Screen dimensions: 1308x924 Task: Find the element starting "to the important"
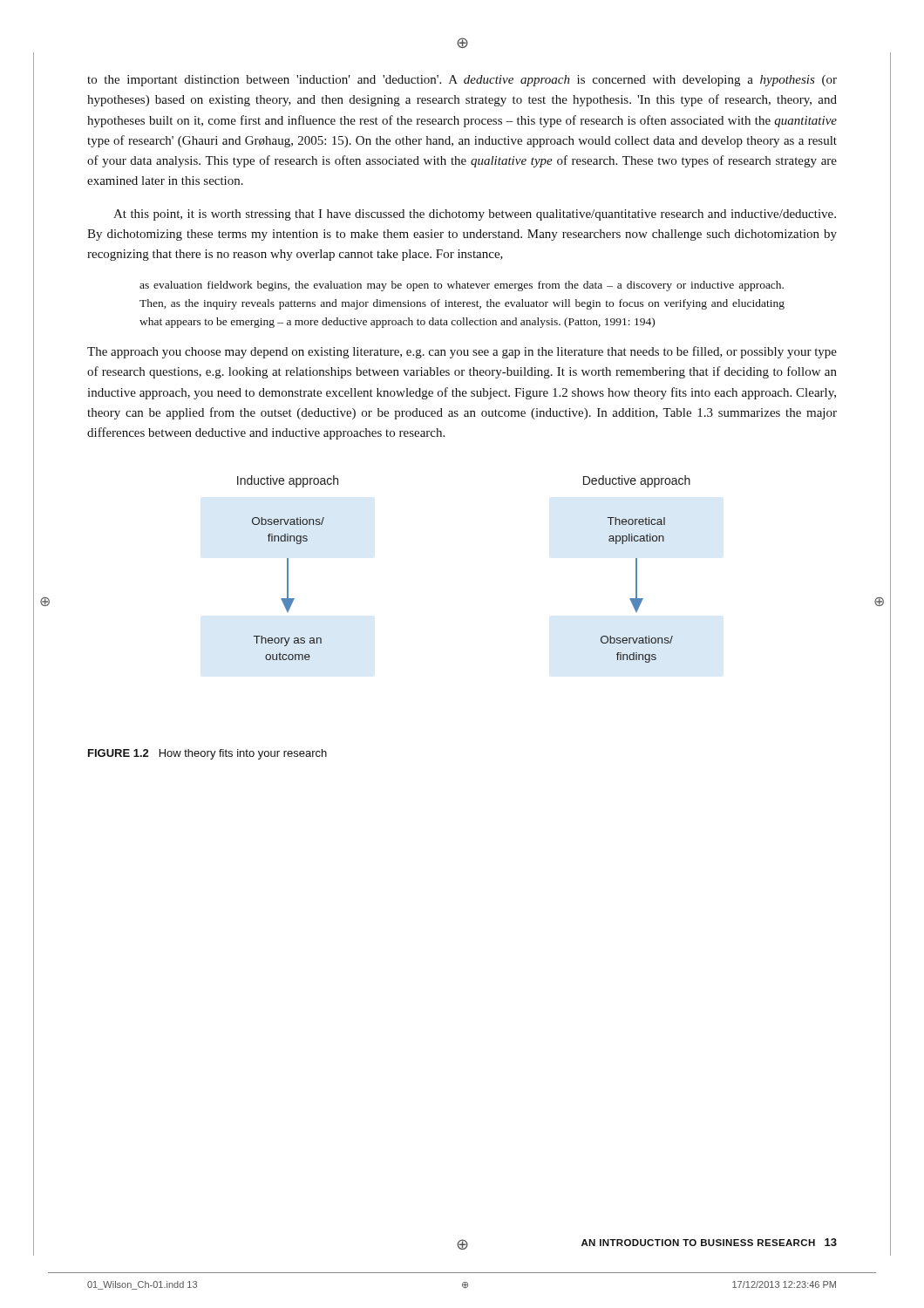462,130
